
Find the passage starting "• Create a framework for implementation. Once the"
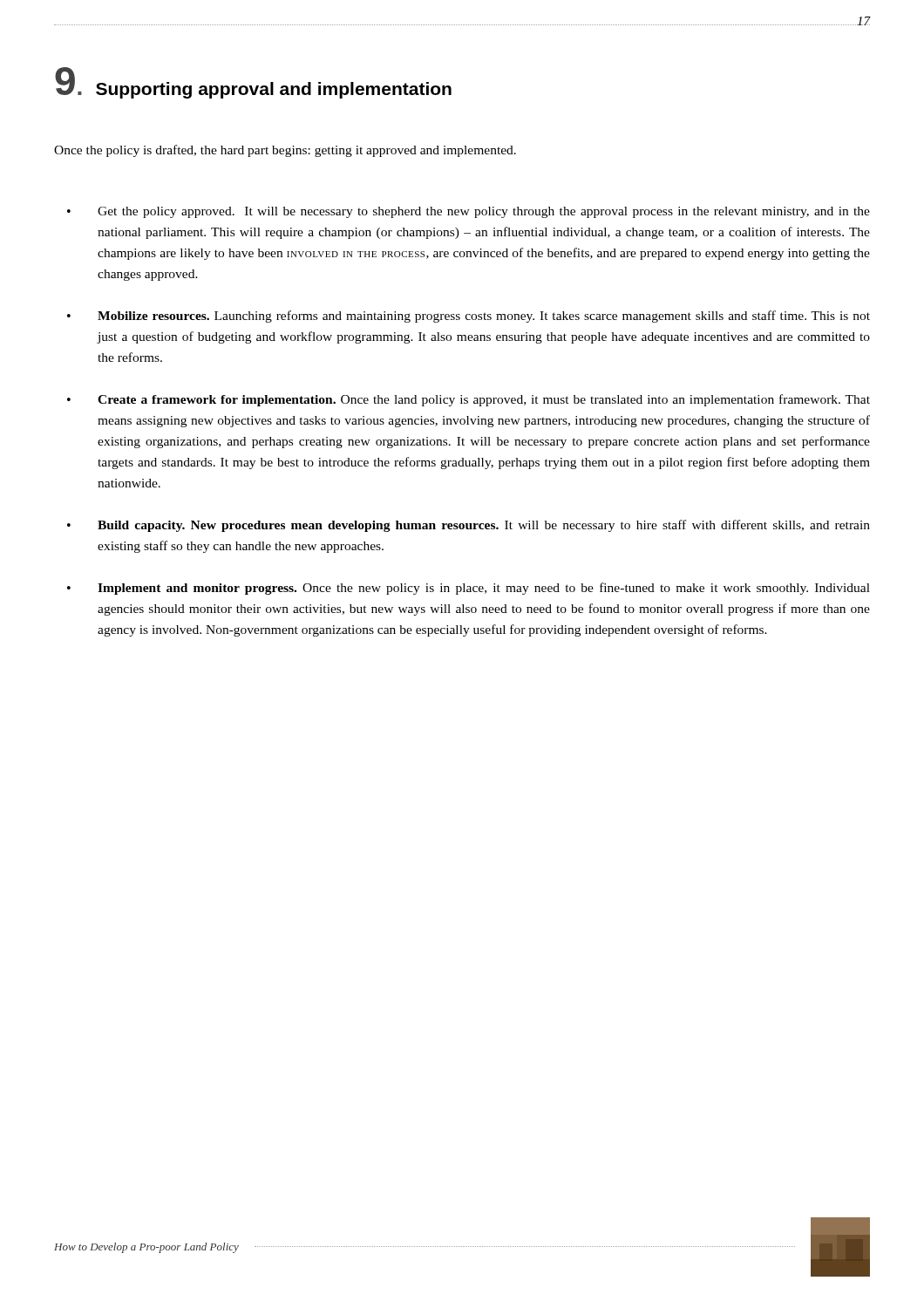pos(462,441)
